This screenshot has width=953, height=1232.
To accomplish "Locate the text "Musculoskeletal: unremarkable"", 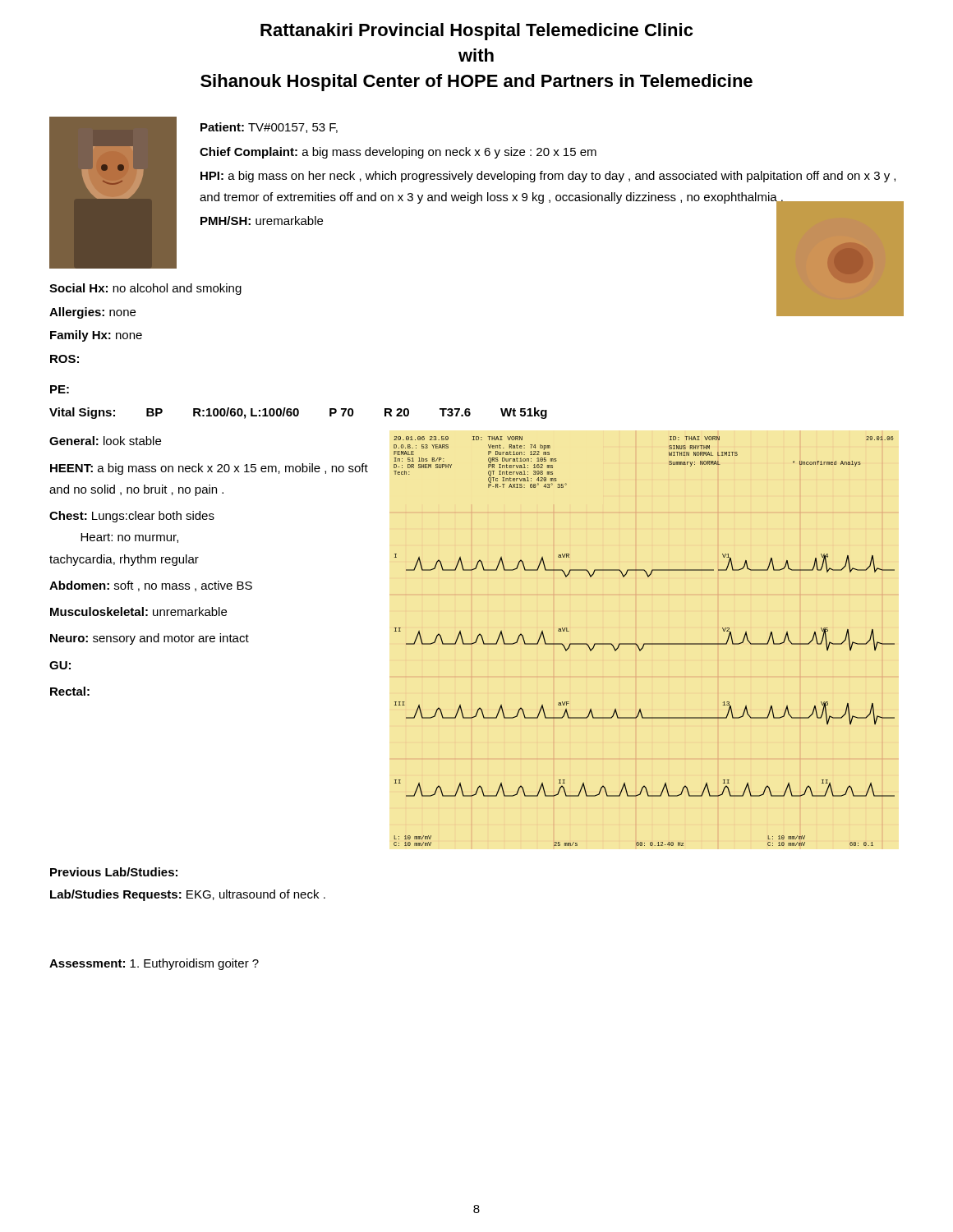I will 138,612.
